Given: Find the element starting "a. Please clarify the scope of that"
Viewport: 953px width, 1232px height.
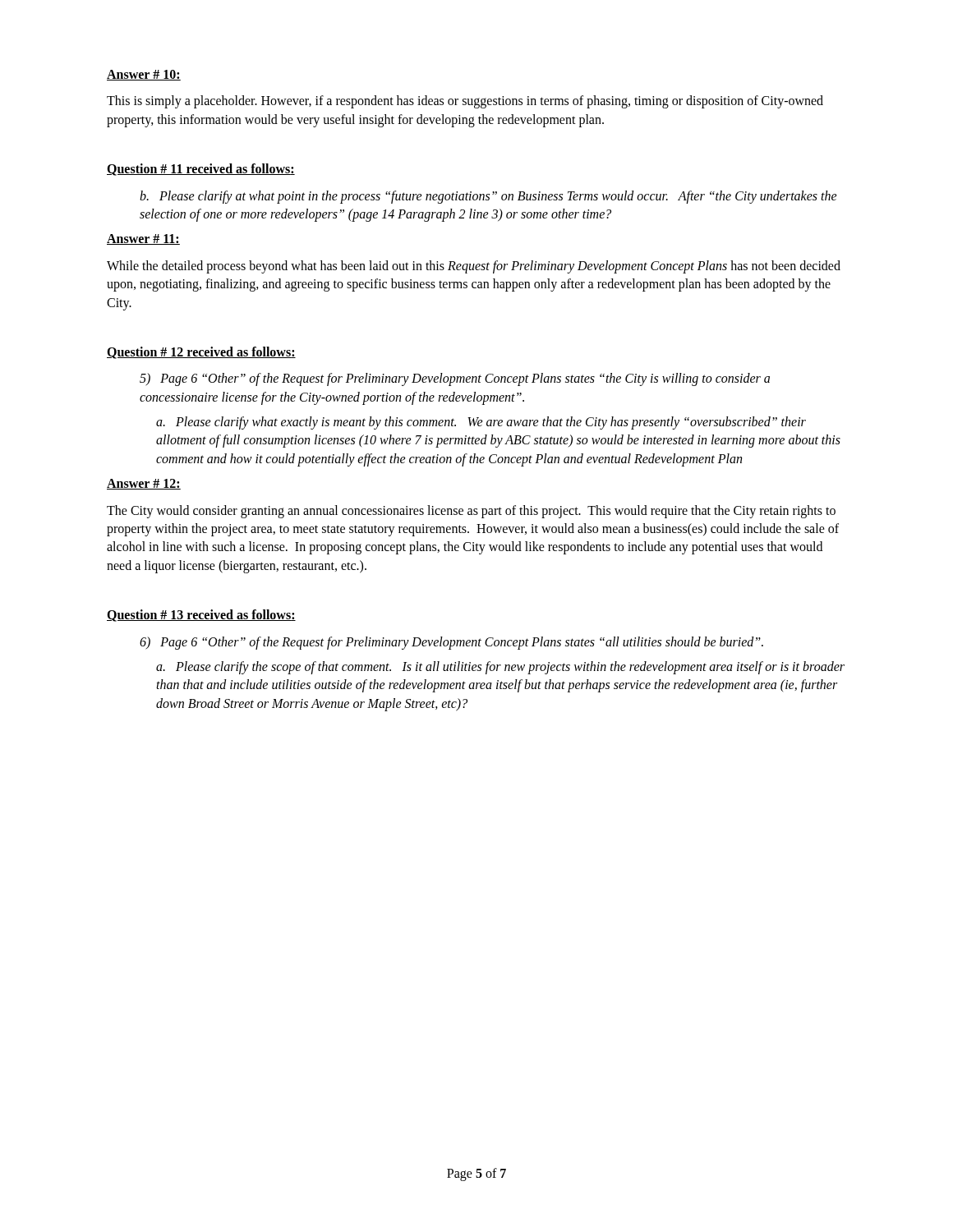Looking at the screenshot, I should (501, 685).
